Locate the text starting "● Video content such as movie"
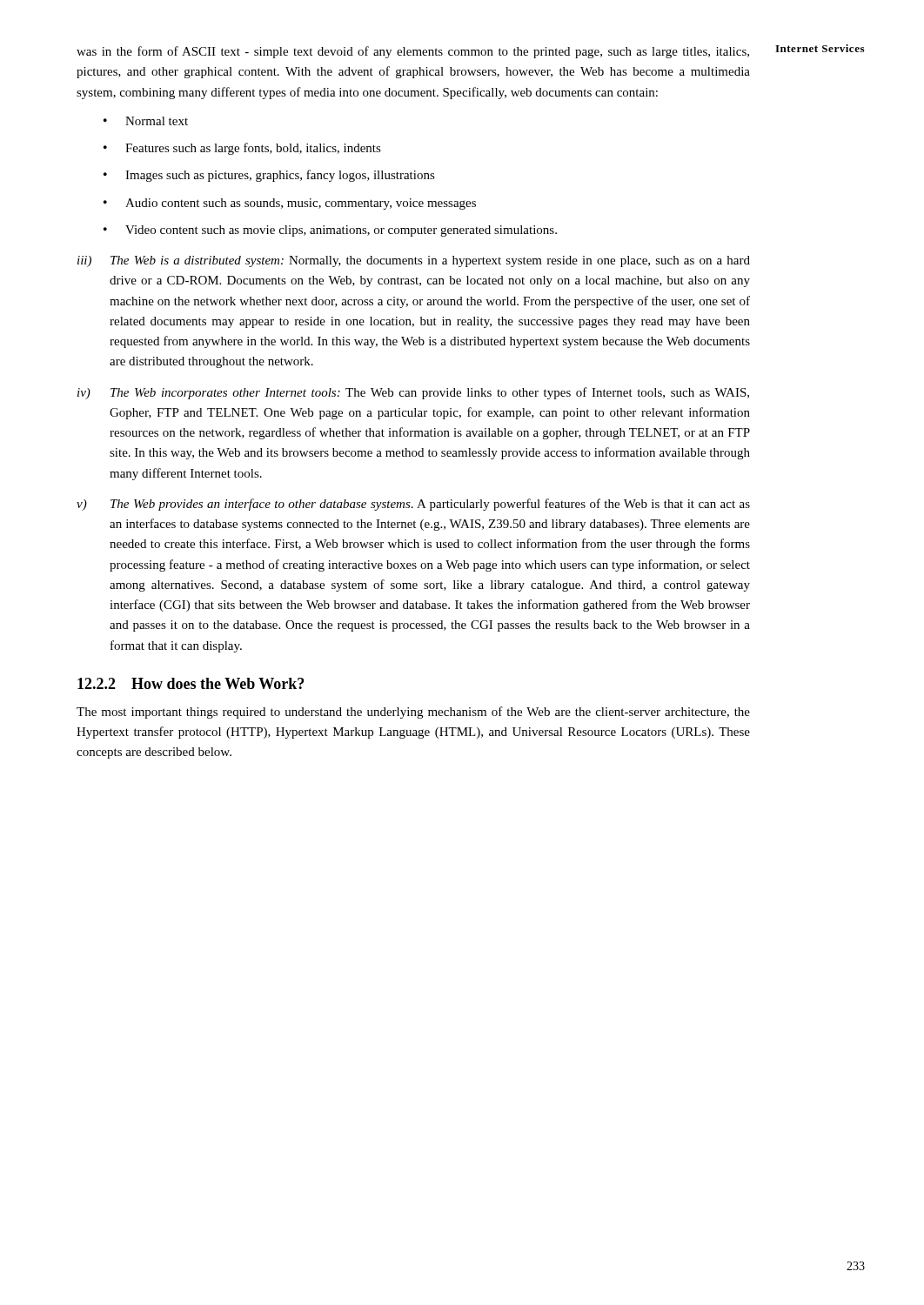The width and height of the screenshot is (924, 1305). pyautogui.click(x=330, y=230)
